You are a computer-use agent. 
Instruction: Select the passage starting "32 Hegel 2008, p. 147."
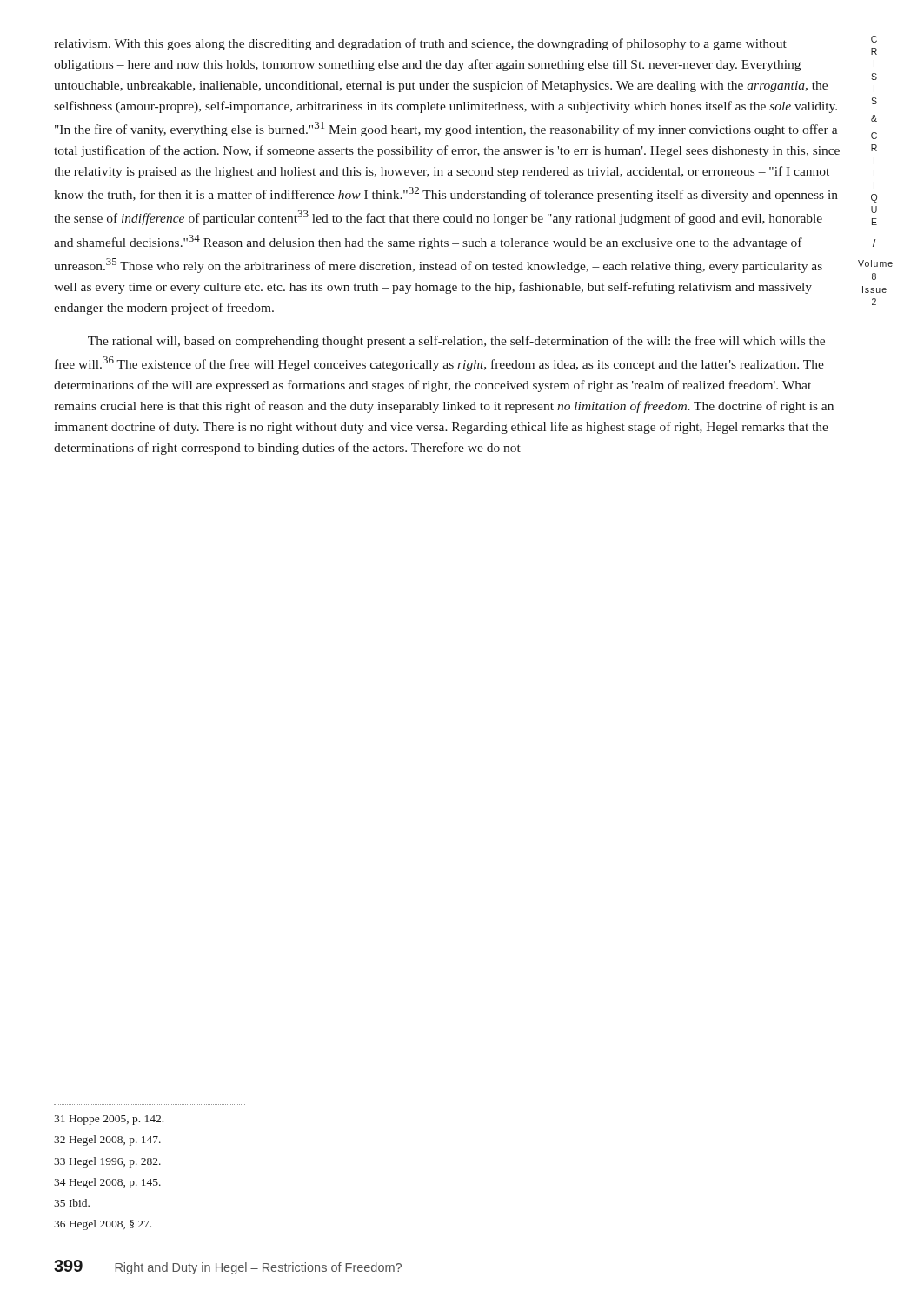pyautogui.click(x=107, y=1141)
